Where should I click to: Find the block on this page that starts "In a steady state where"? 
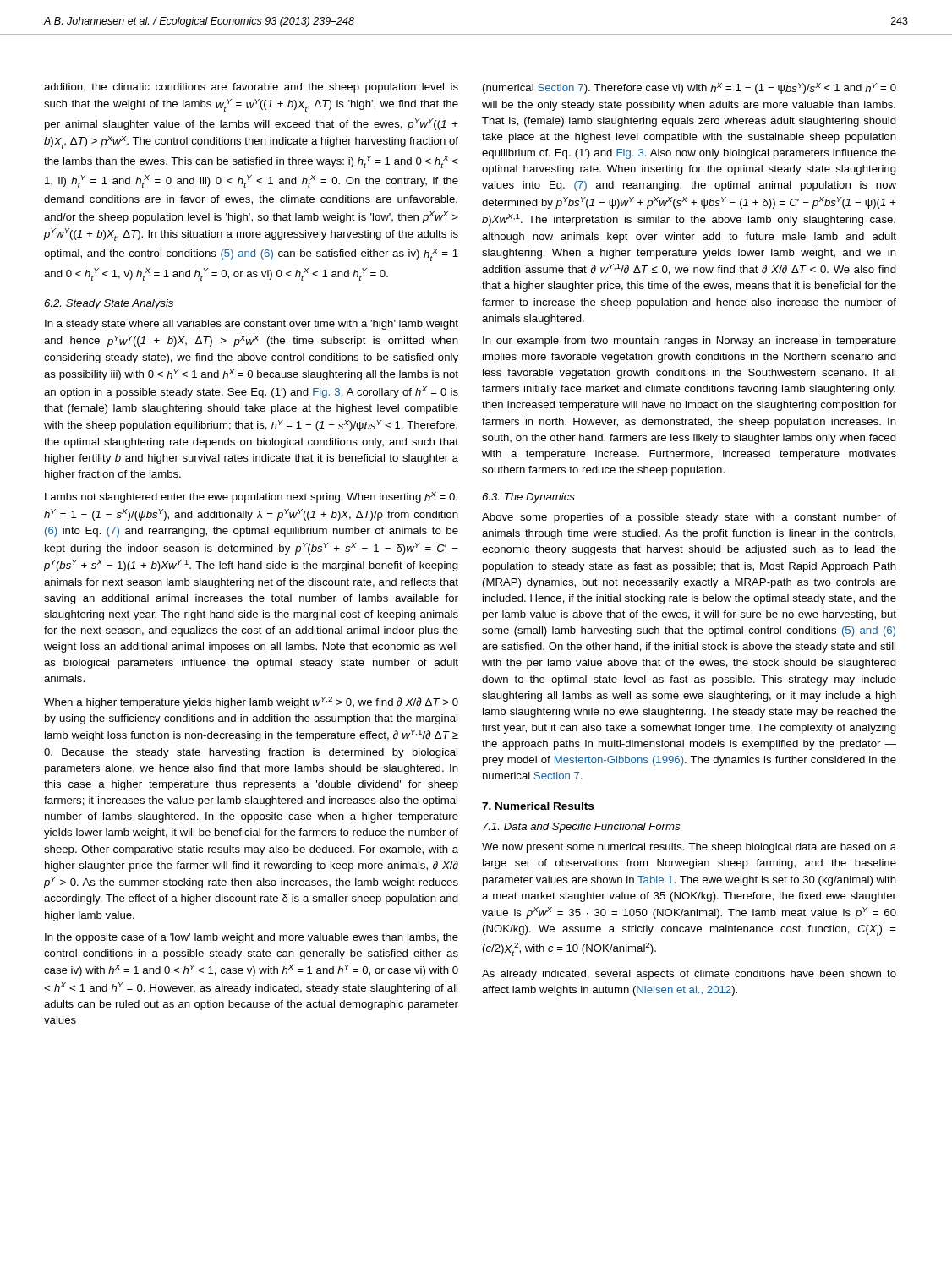tap(251, 672)
